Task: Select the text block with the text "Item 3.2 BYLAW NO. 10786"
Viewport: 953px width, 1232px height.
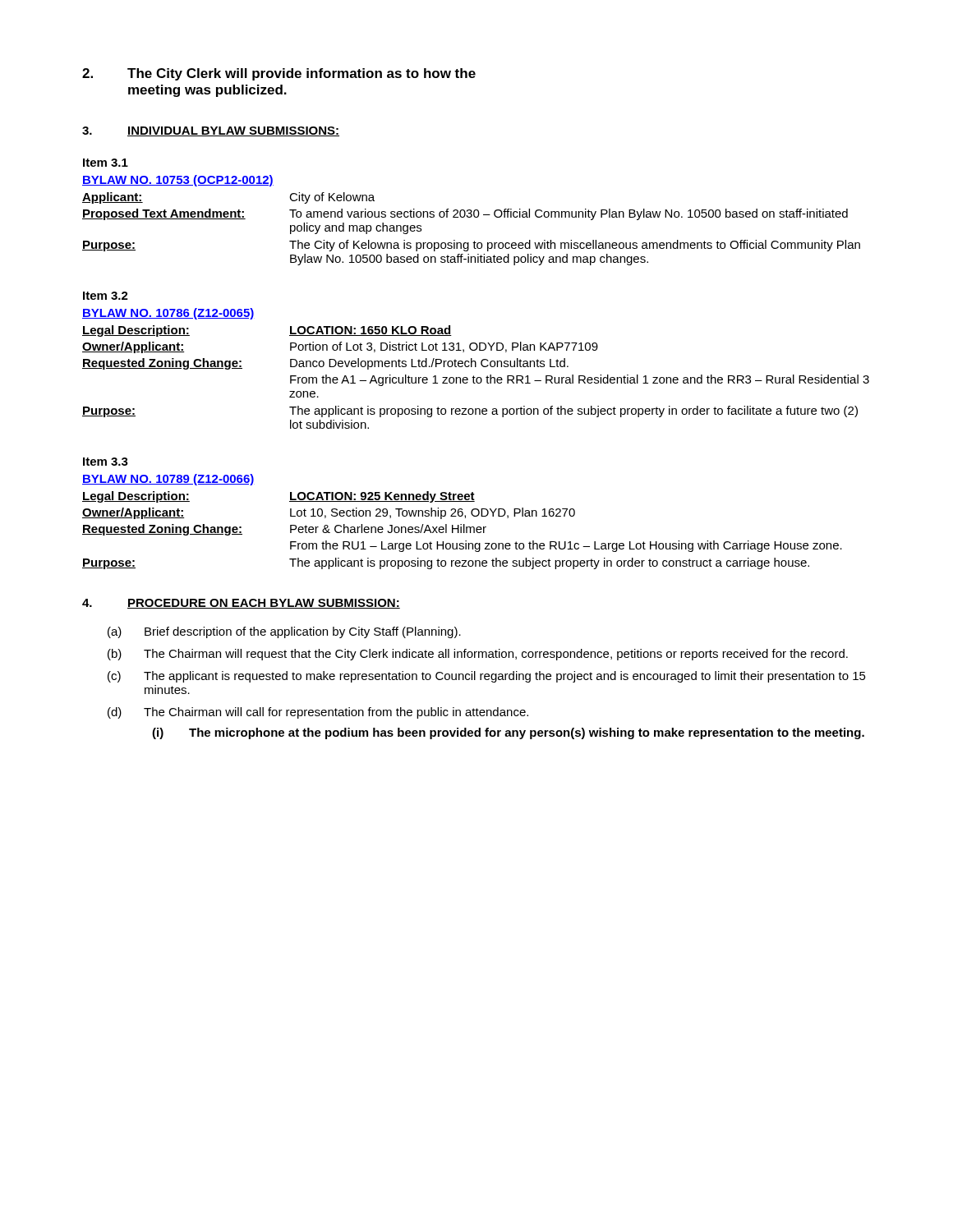Action: 476,360
